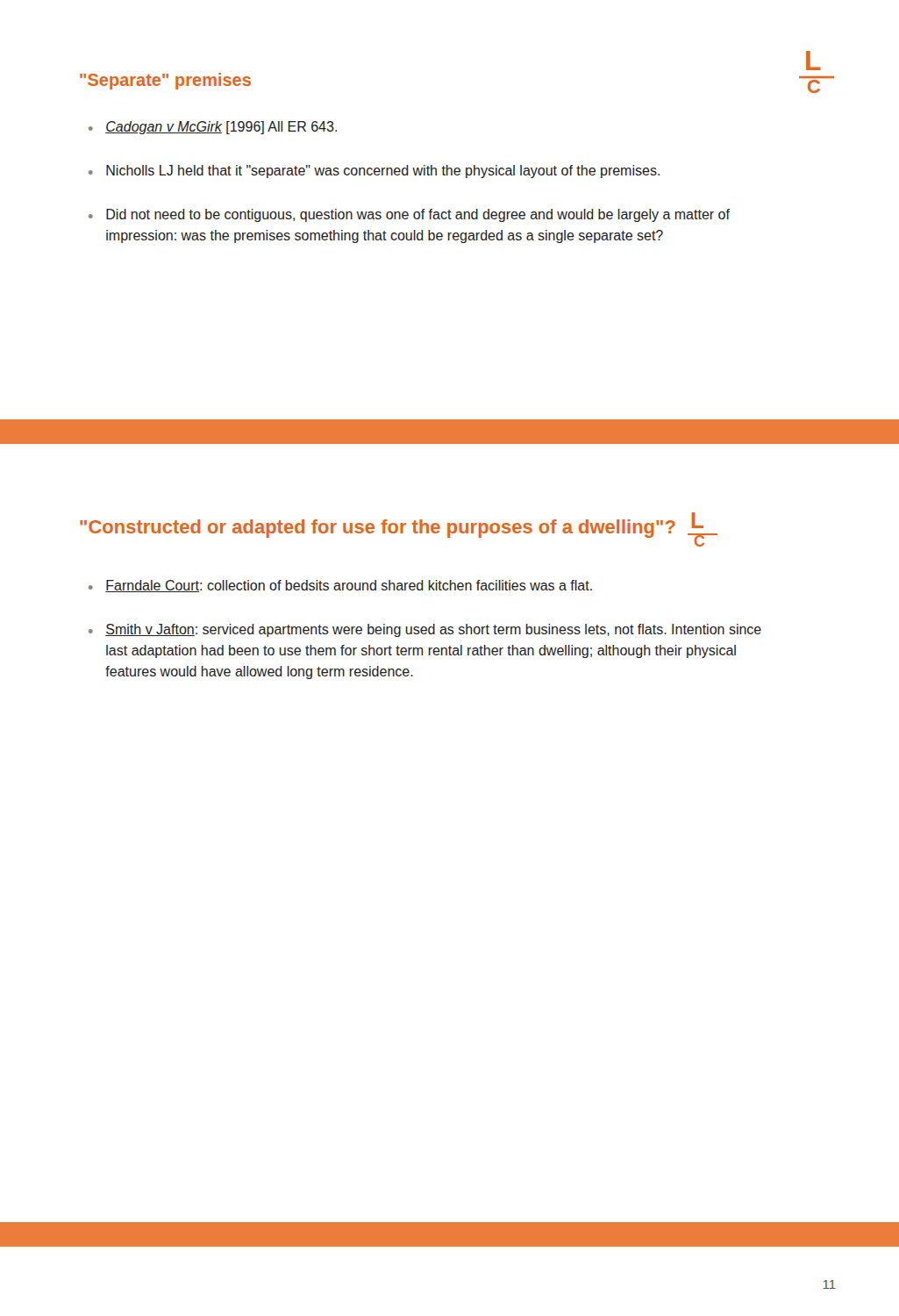Locate a logo
The width and height of the screenshot is (899, 1316).
(x=817, y=71)
